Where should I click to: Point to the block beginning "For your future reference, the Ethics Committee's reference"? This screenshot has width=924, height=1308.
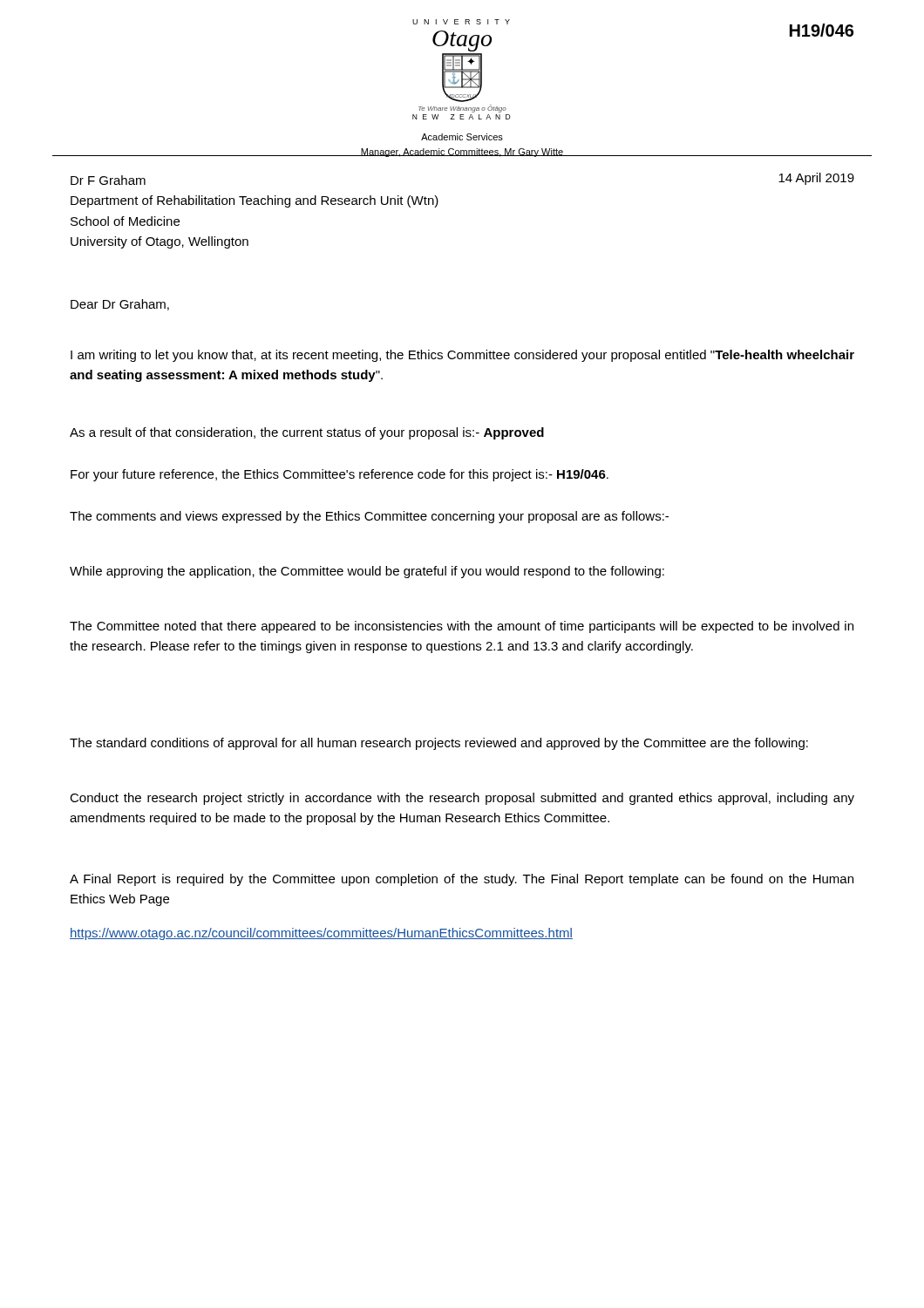click(x=340, y=474)
